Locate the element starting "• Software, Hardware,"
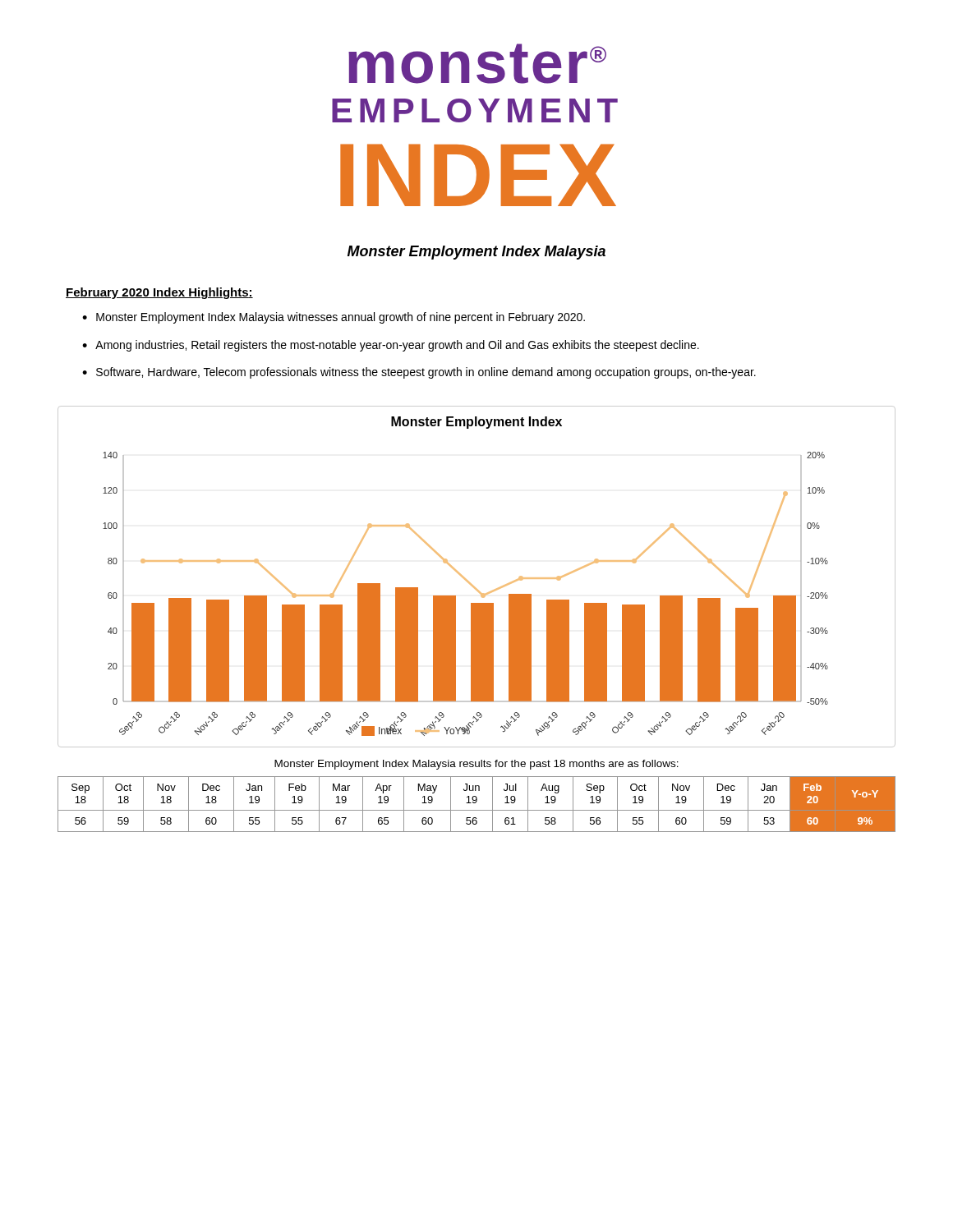 (x=419, y=373)
